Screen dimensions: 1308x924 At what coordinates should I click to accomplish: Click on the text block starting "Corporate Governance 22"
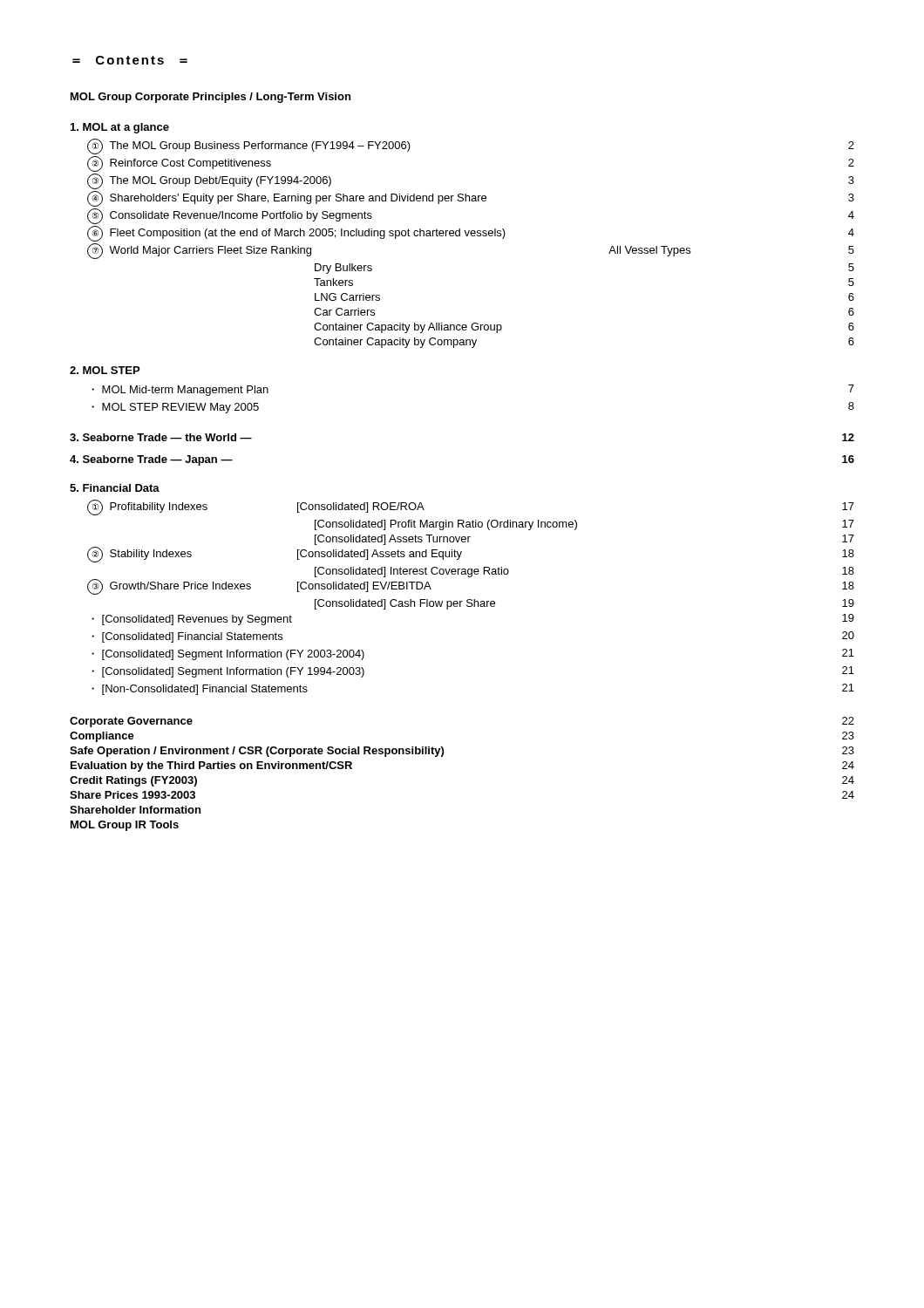coord(132,722)
